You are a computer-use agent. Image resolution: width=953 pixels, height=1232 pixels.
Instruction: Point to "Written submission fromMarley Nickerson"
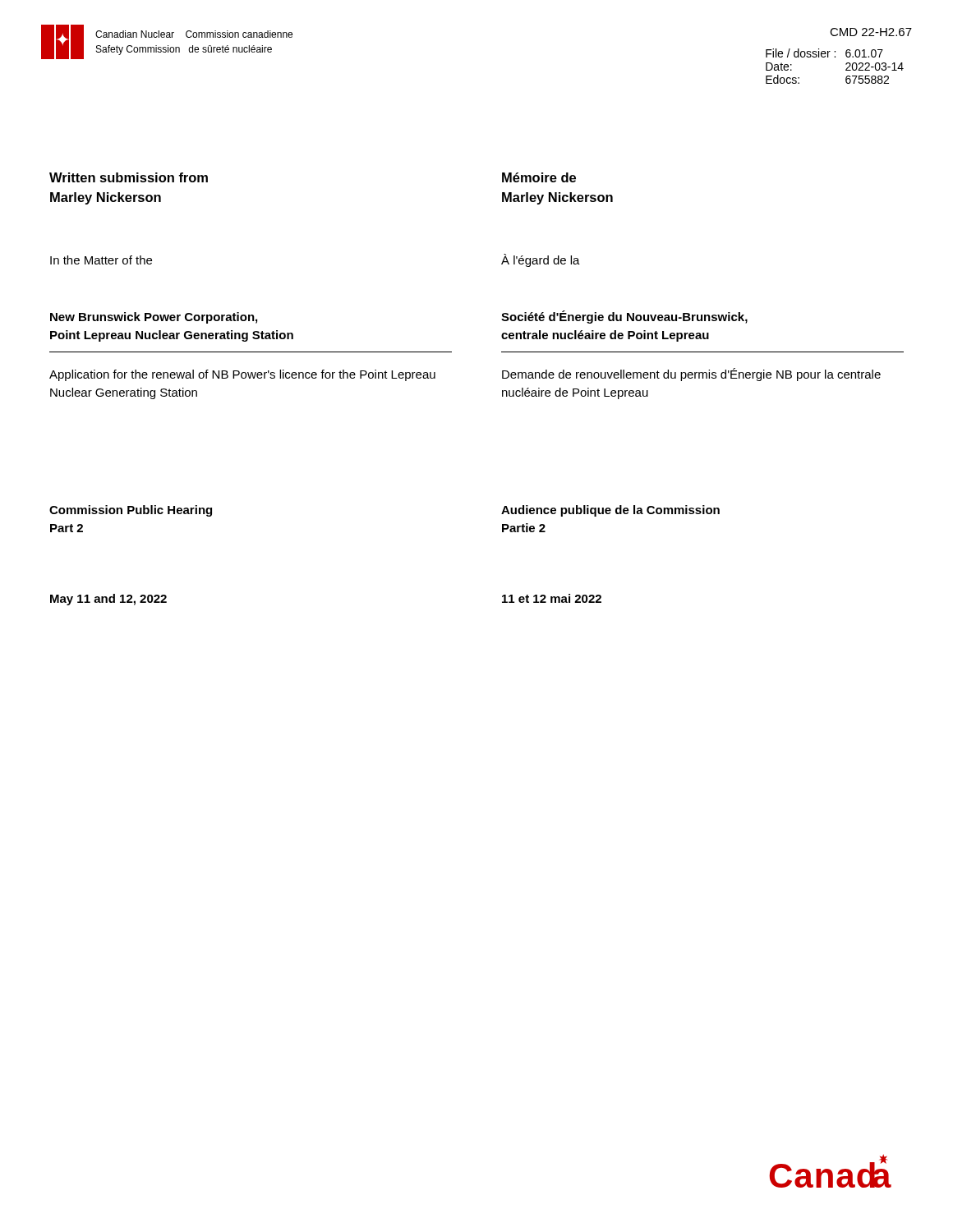129,187
